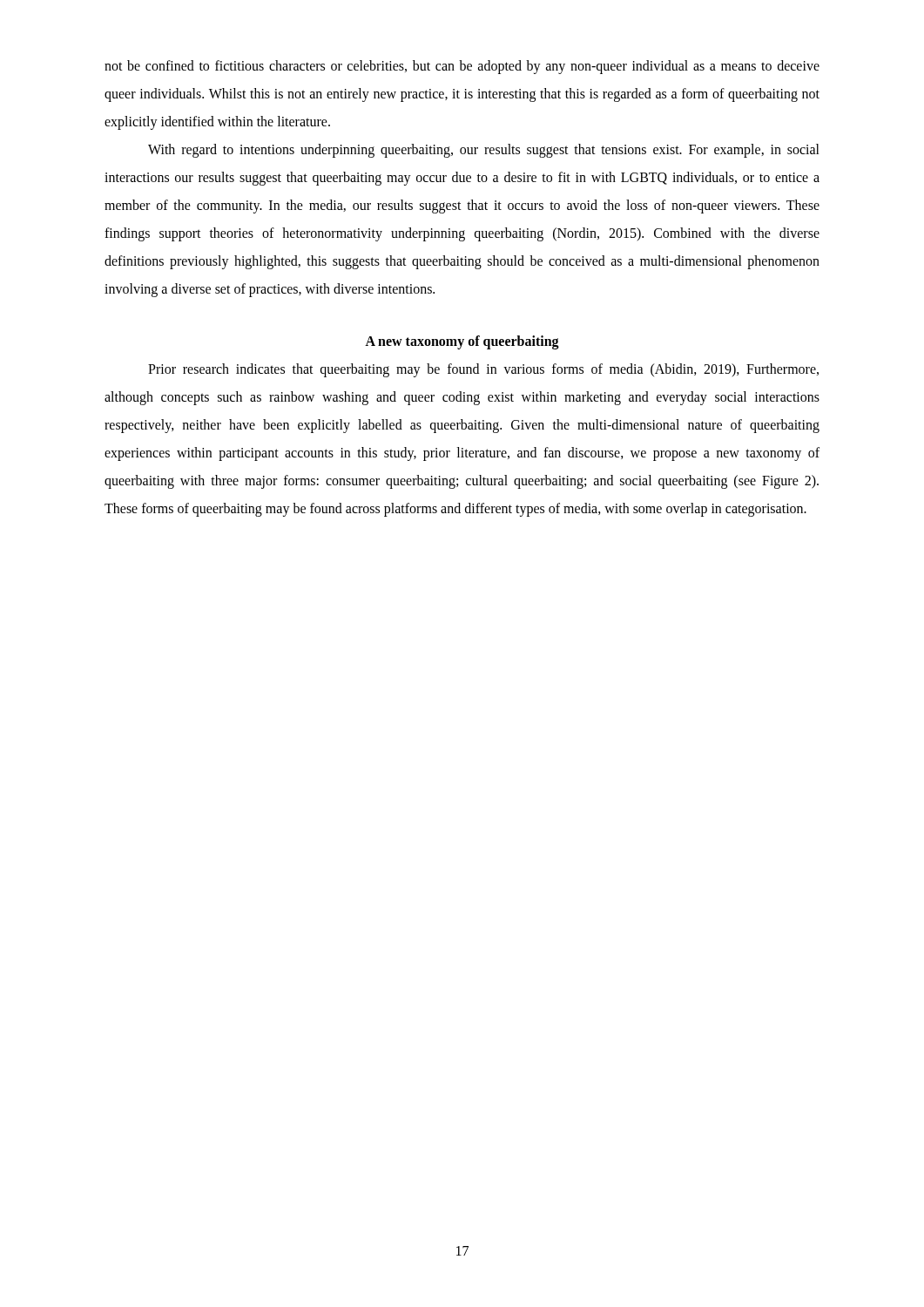924x1307 pixels.
Task: Select the section header that says "A new taxonomy of queerbaiting"
Action: point(462,341)
